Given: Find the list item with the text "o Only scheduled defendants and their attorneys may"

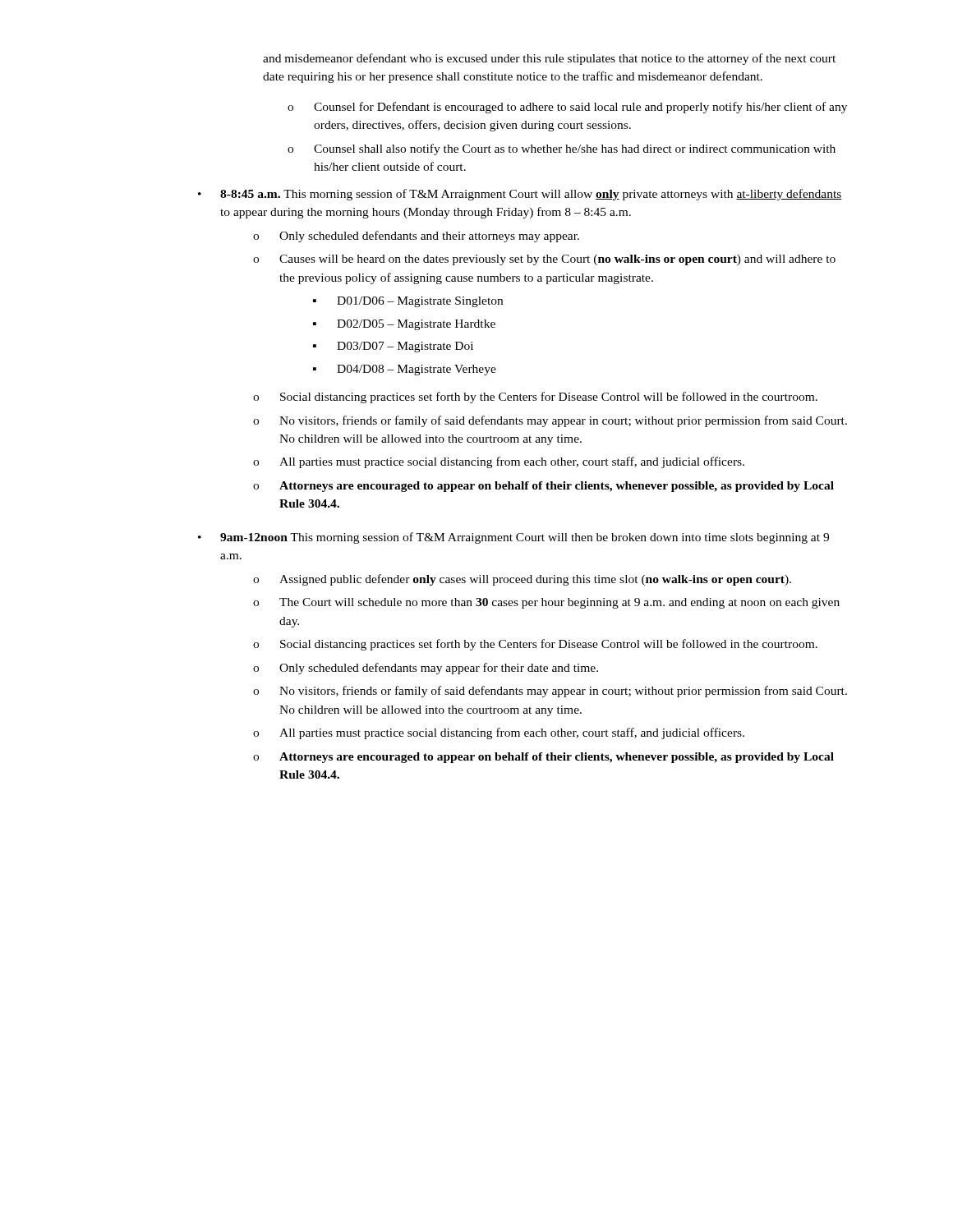Looking at the screenshot, I should pyautogui.click(x=554, y=236).
